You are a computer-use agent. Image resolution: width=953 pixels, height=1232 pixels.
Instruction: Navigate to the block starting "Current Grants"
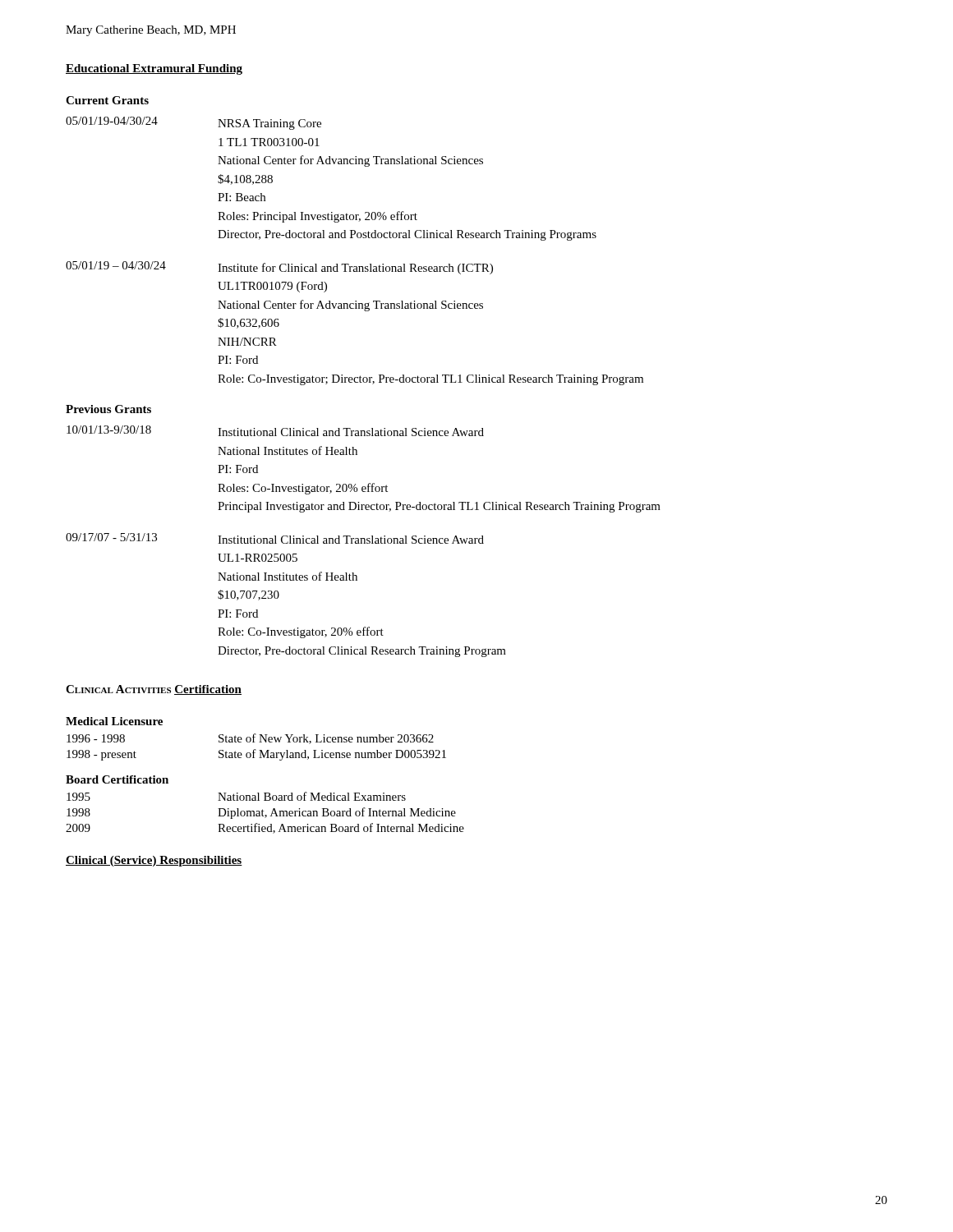click(x=107, y=100)
